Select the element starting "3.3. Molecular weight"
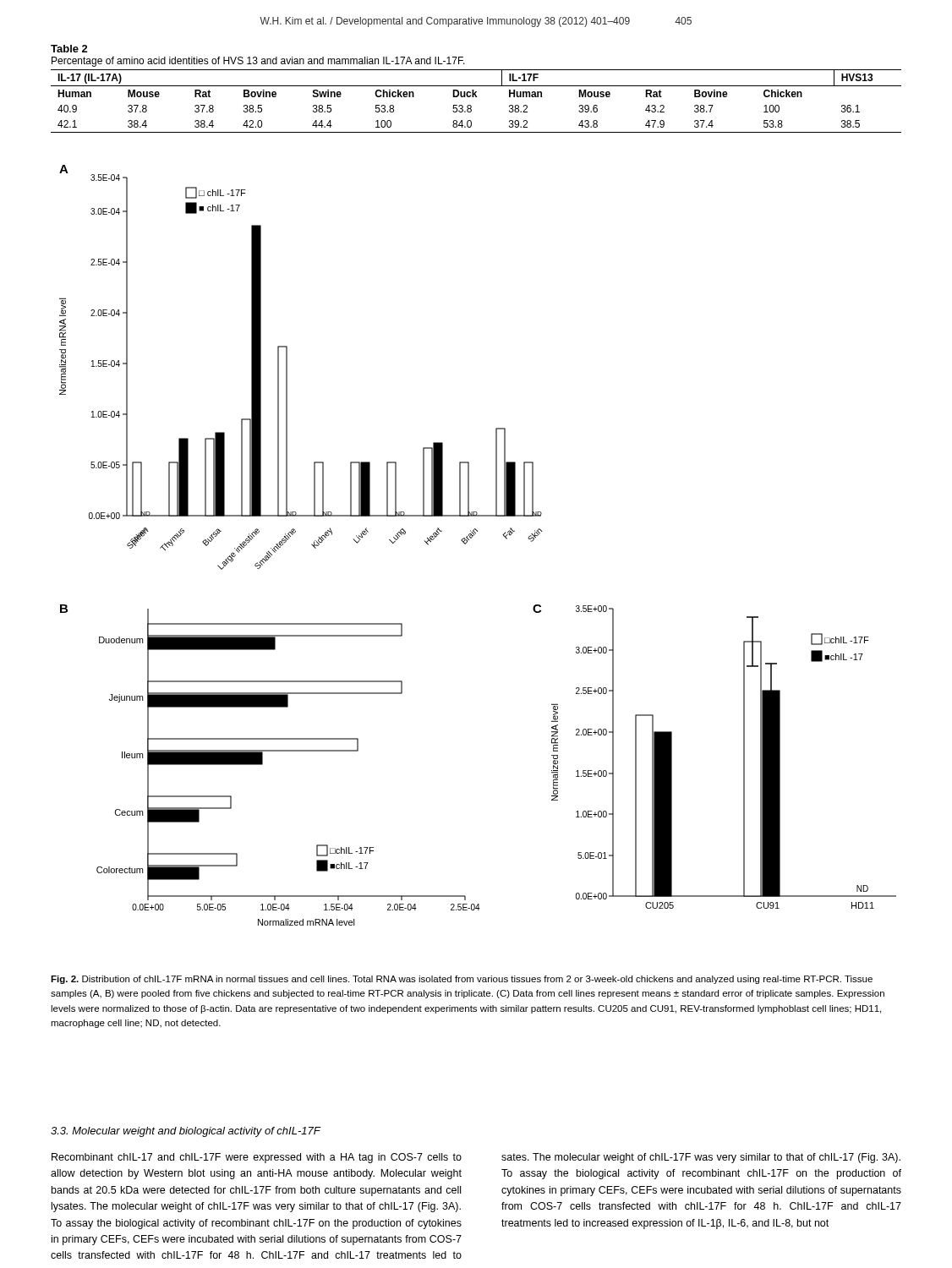The height and width of the screenshot is (1268, 952). point(185,1131)
